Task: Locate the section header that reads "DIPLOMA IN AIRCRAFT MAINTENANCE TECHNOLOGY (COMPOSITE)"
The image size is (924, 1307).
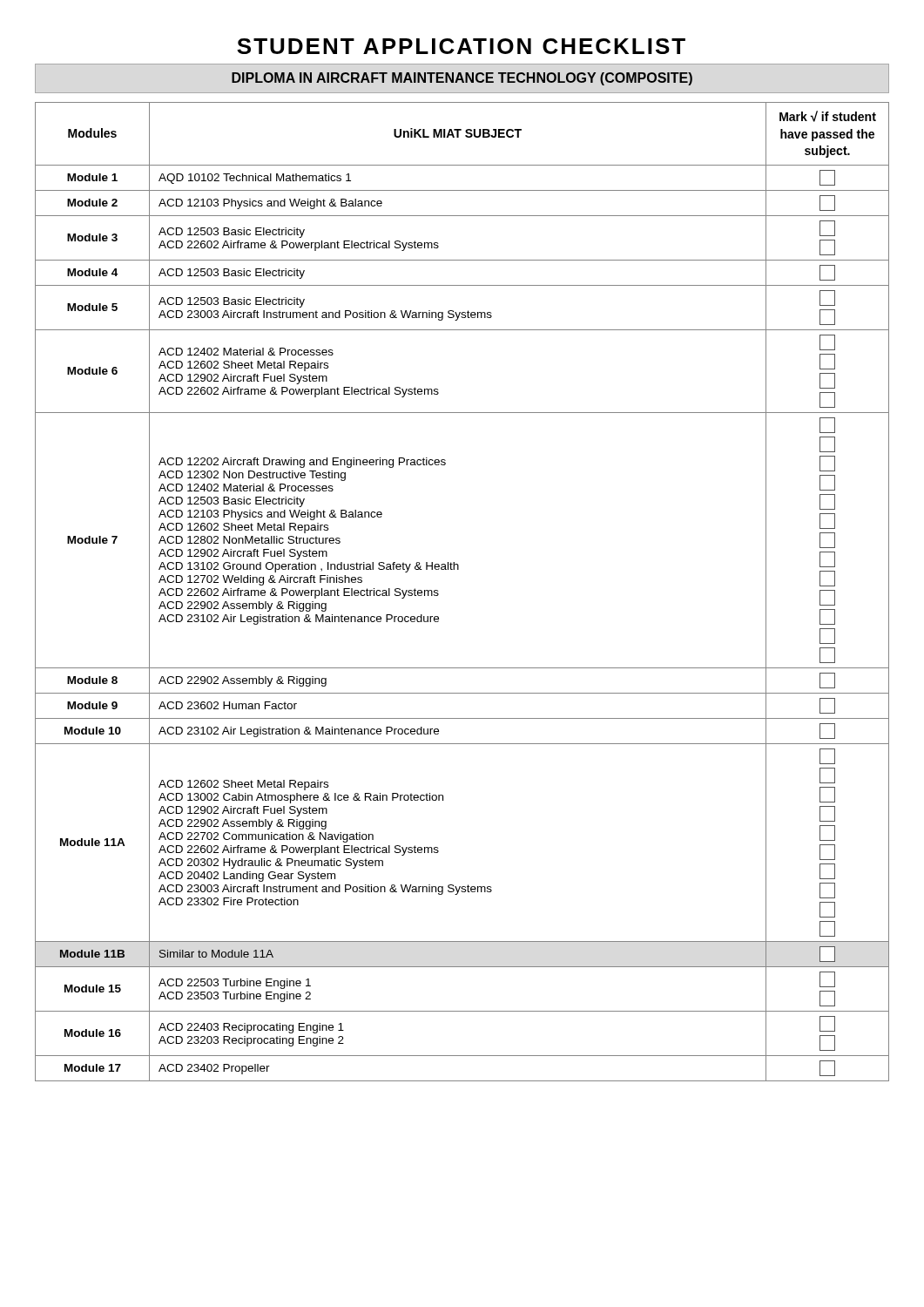Action: point(462,78)
